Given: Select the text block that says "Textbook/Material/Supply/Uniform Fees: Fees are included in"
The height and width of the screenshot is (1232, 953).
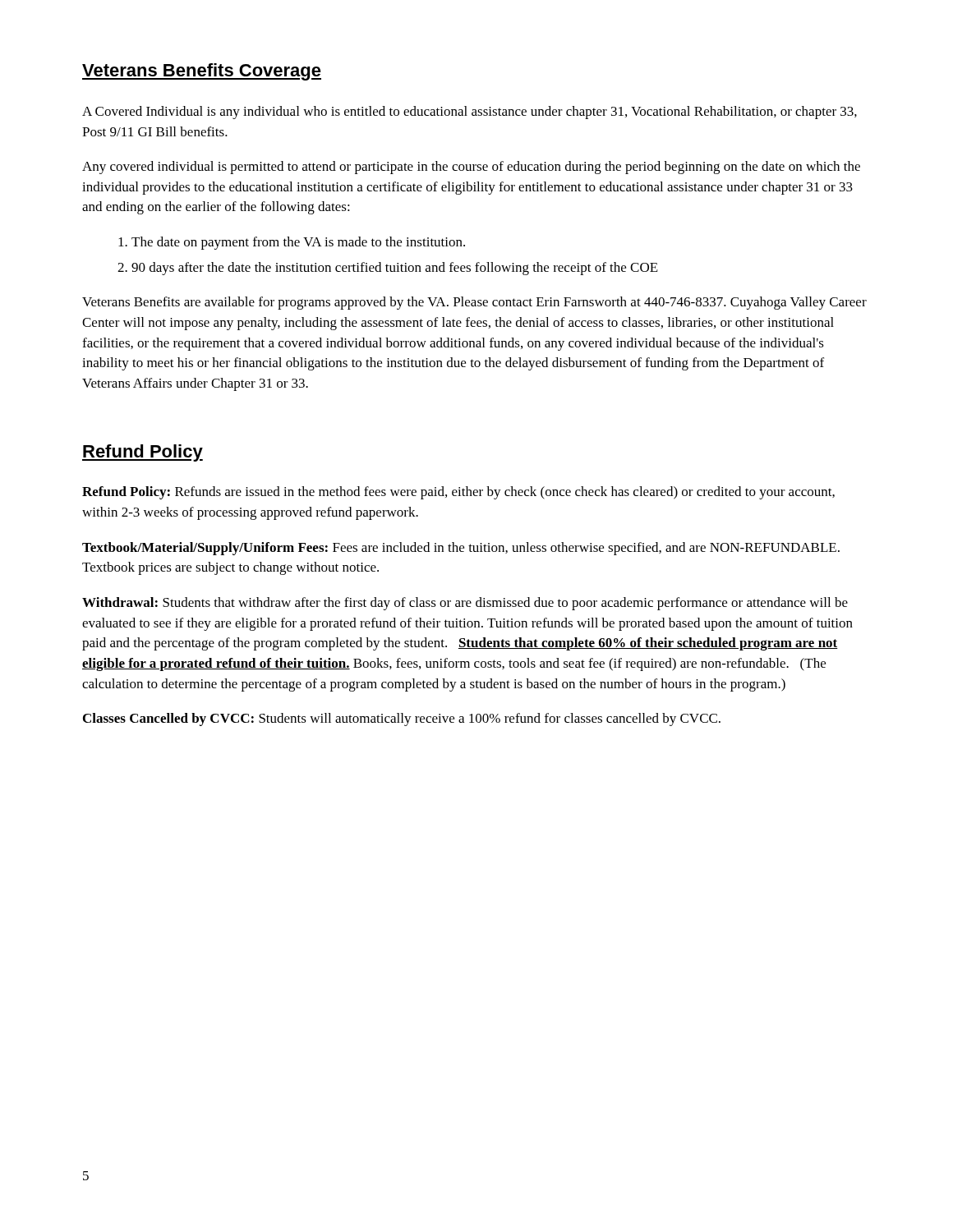Looking at the screenshot, I should pos(476,558).
